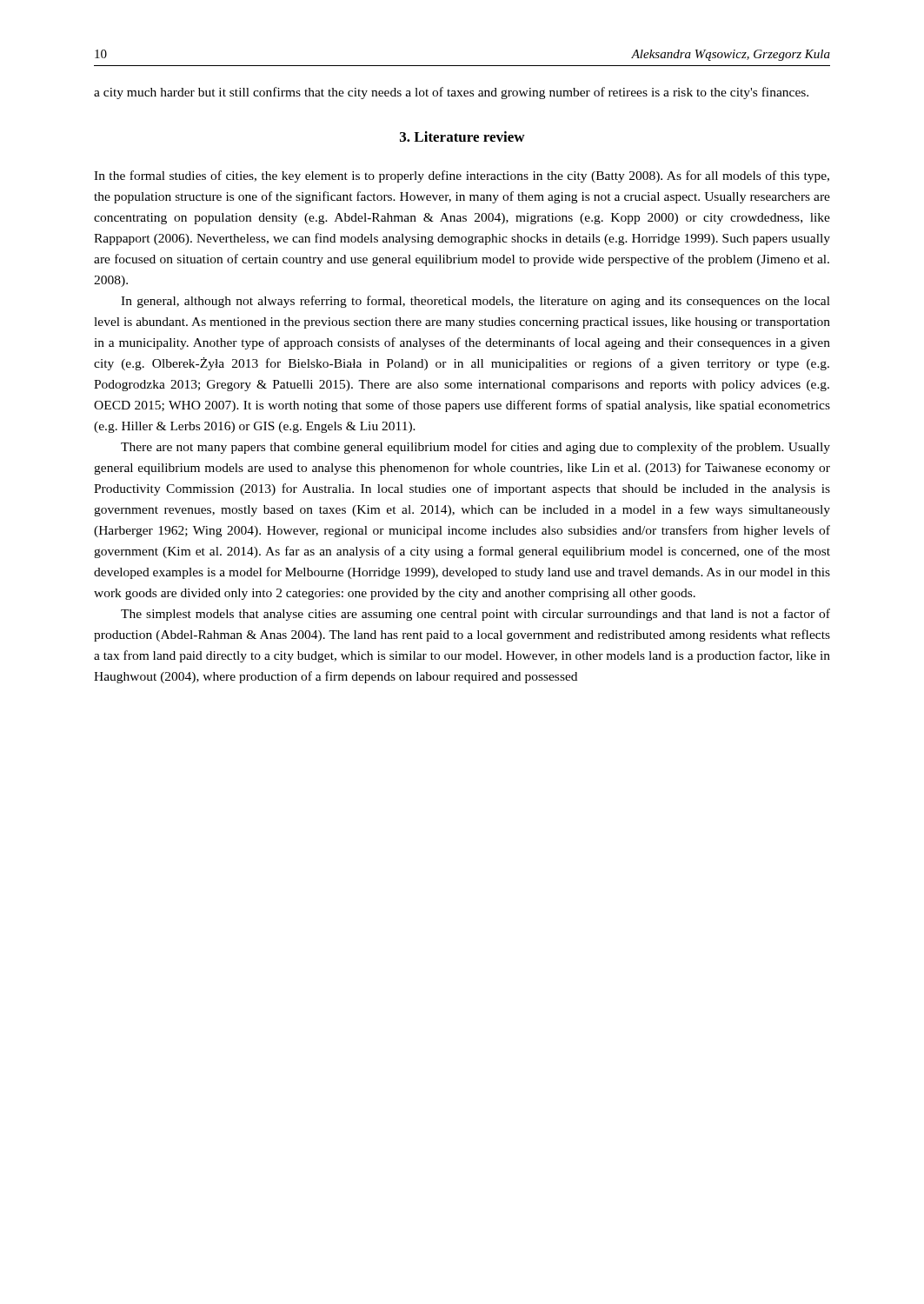Click on the region starting "There are not many papers that combine"
Image resolution: width=924 pixels, height=1304 pixels.
(462, 520)
